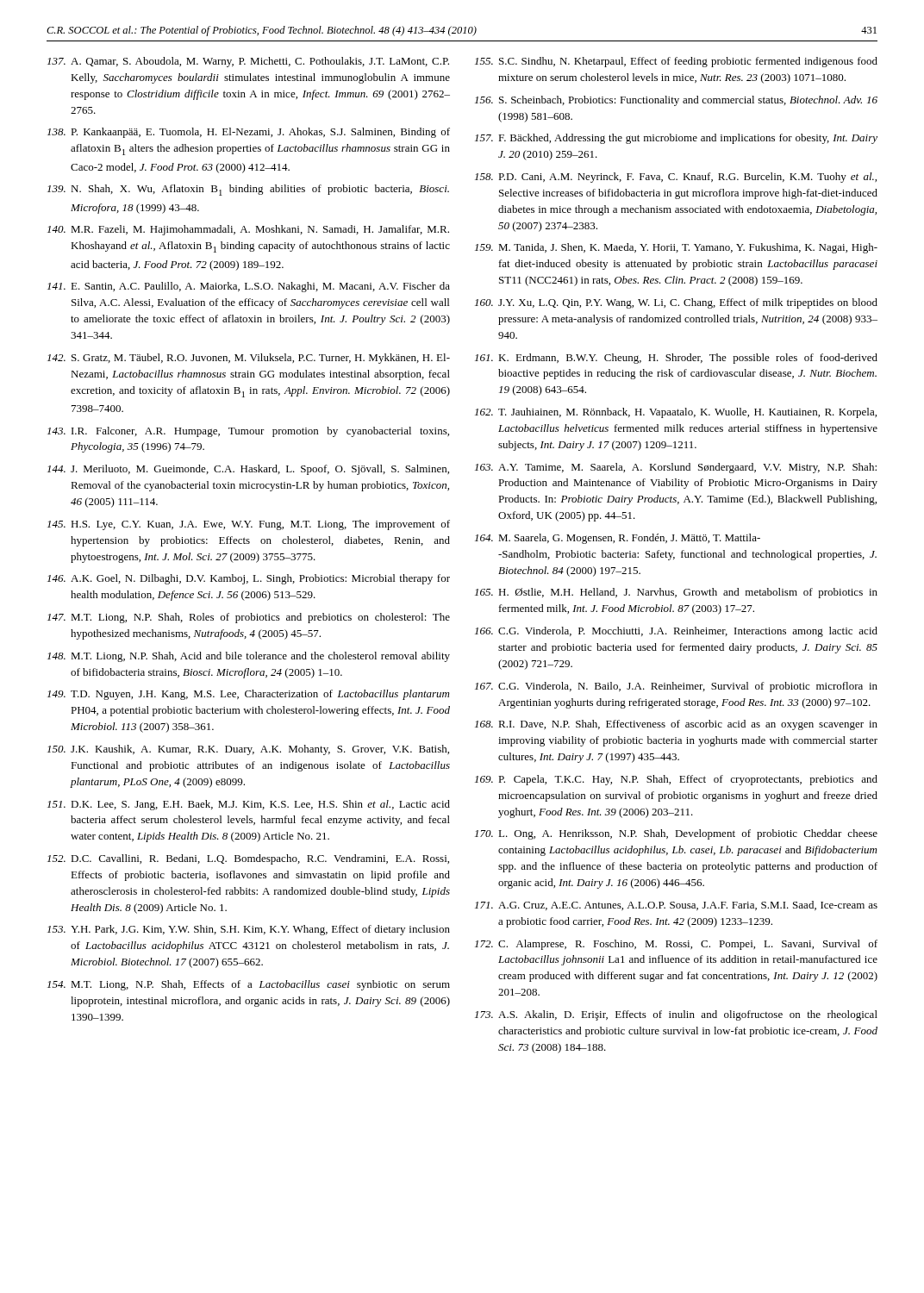Find the block on this page that starts "139. N. Shah, X. Wu, Aflatoxin B1"
924x1293 pixels.
click(x=248, y=199)
